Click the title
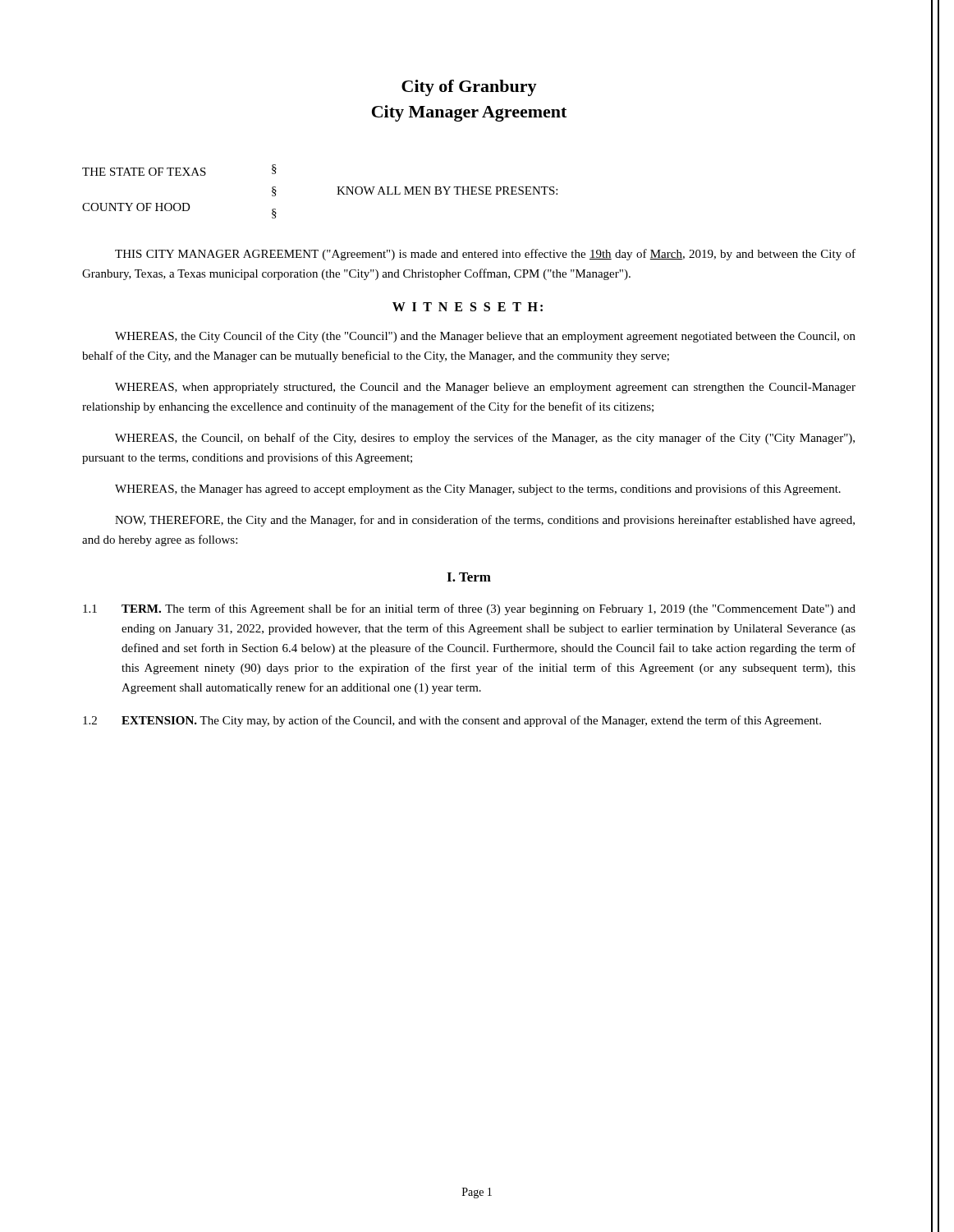The image size is (954, 1232). 469,99
